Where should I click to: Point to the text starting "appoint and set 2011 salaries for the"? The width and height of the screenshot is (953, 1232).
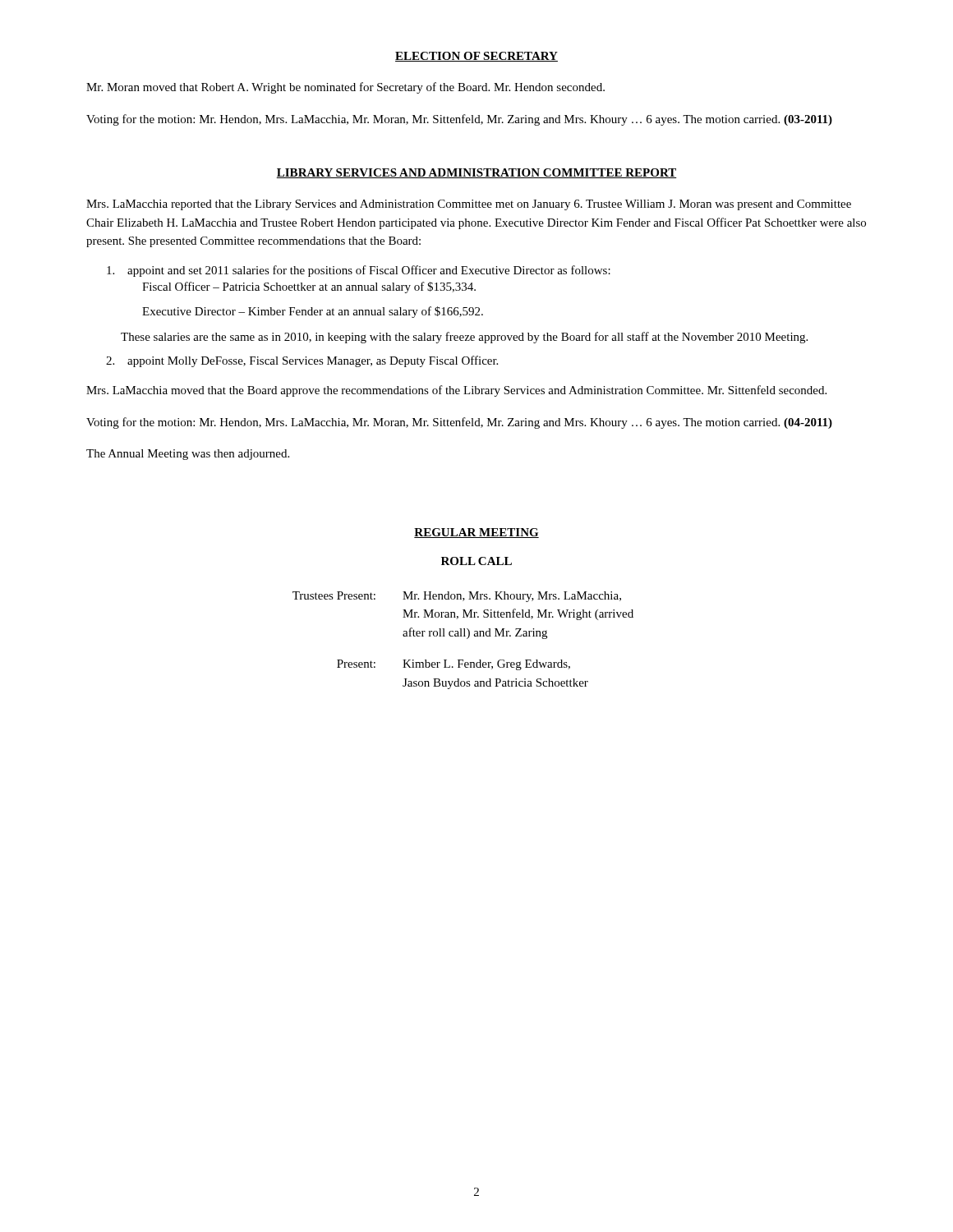pyautogui.click(x=486, y=305)
